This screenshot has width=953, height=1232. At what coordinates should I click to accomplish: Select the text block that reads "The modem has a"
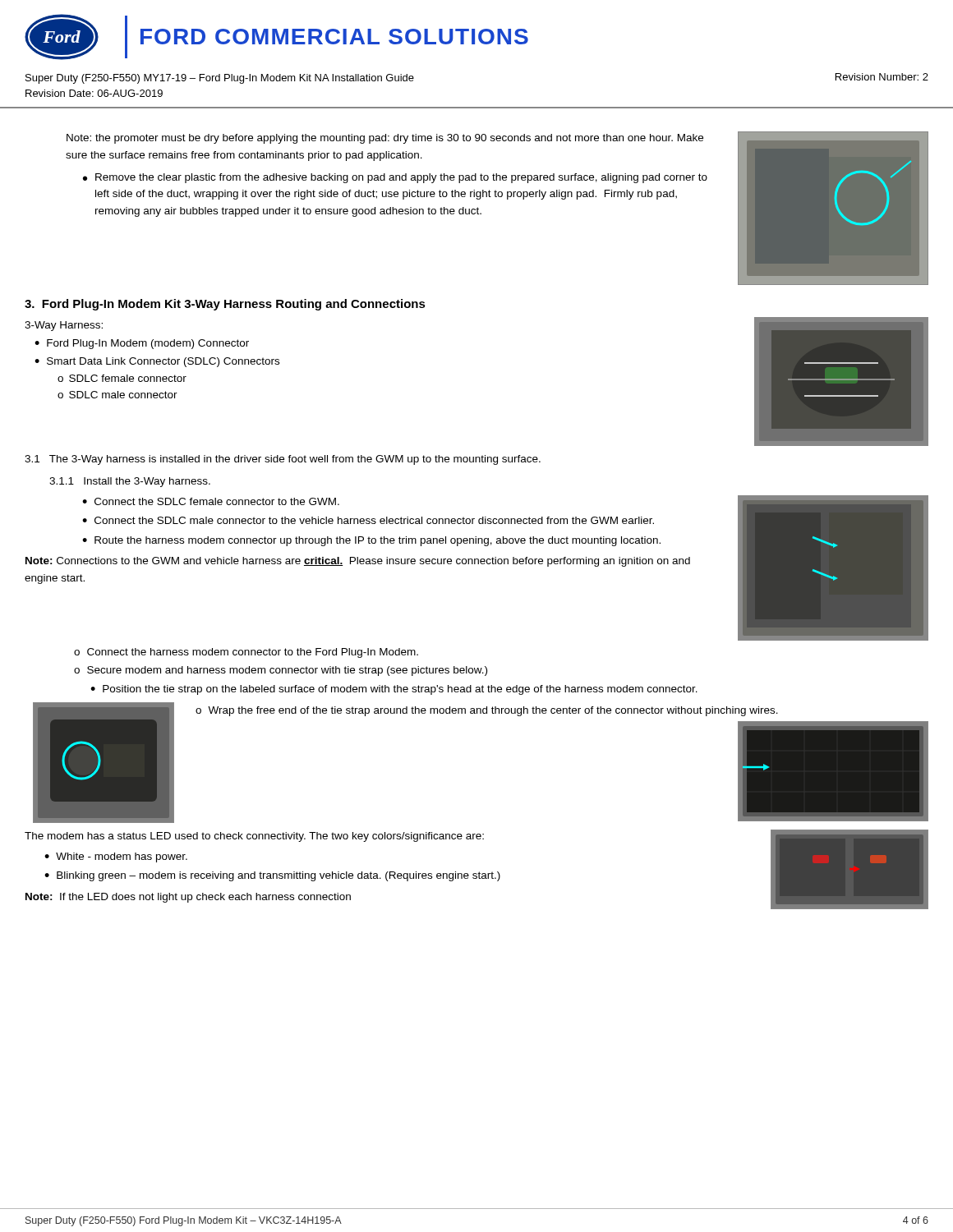[x=255, y=836]
